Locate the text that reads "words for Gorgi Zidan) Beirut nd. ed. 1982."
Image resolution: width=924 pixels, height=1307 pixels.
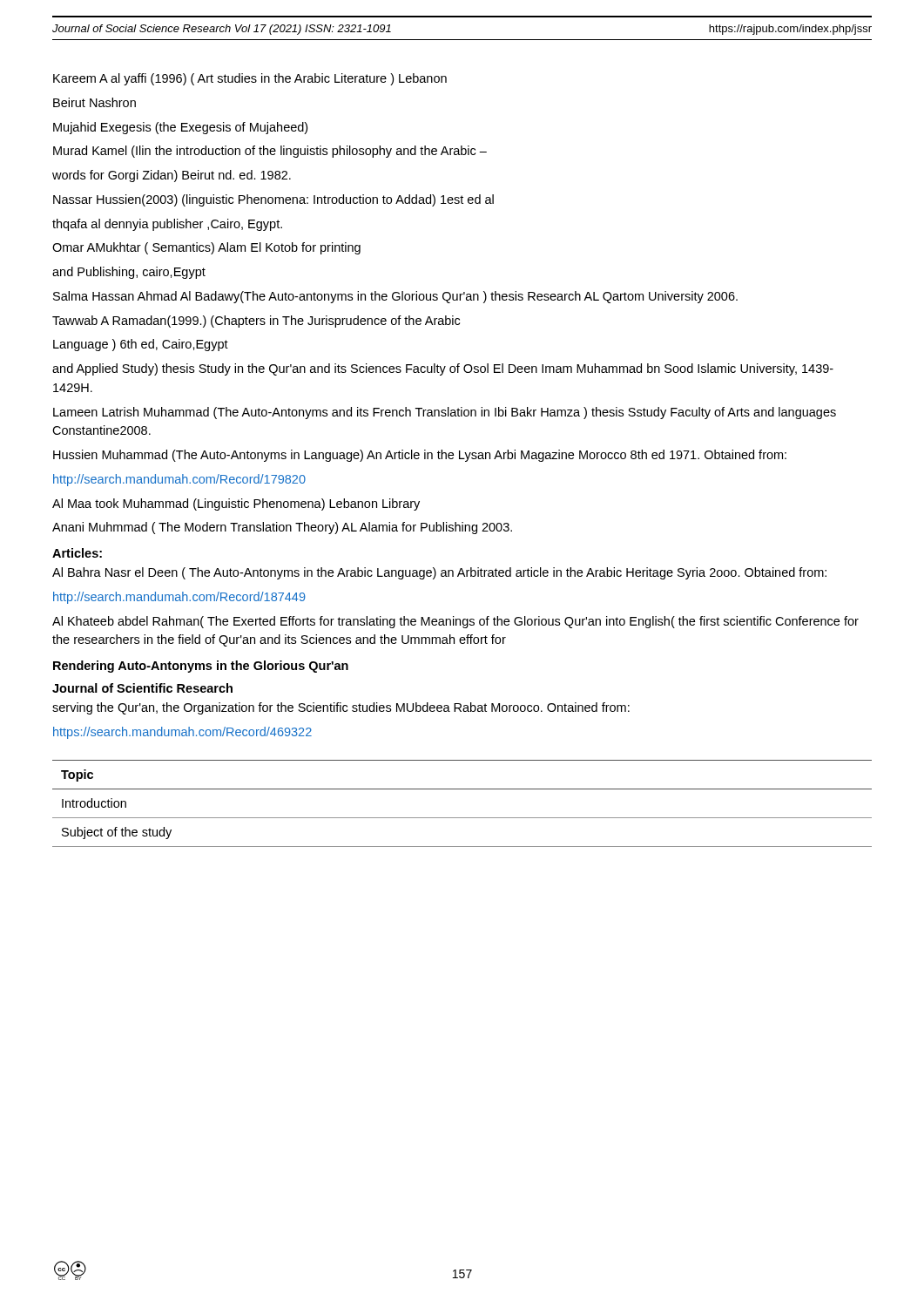172,175
